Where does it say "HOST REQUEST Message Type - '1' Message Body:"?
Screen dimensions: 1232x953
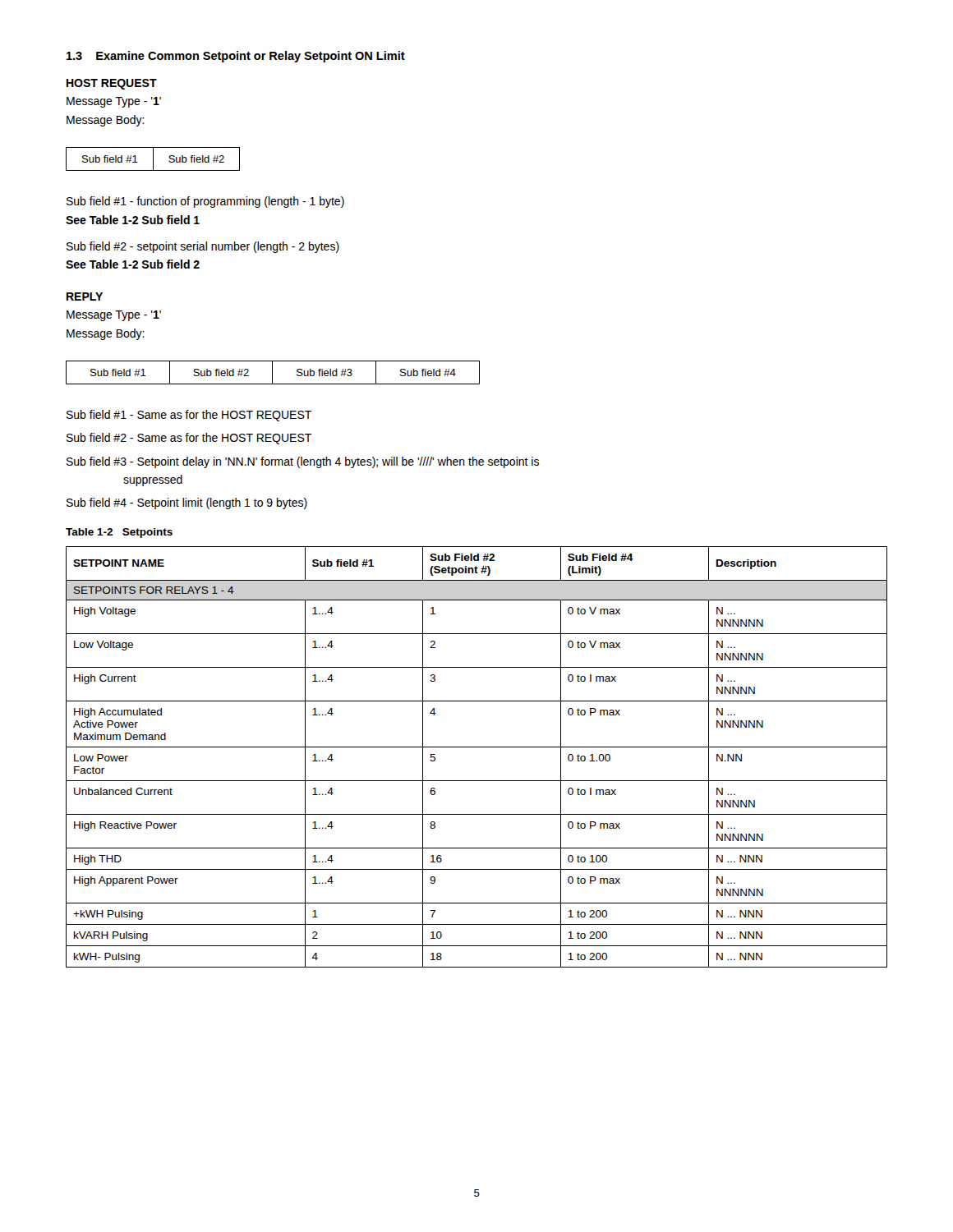coord(114,101)
